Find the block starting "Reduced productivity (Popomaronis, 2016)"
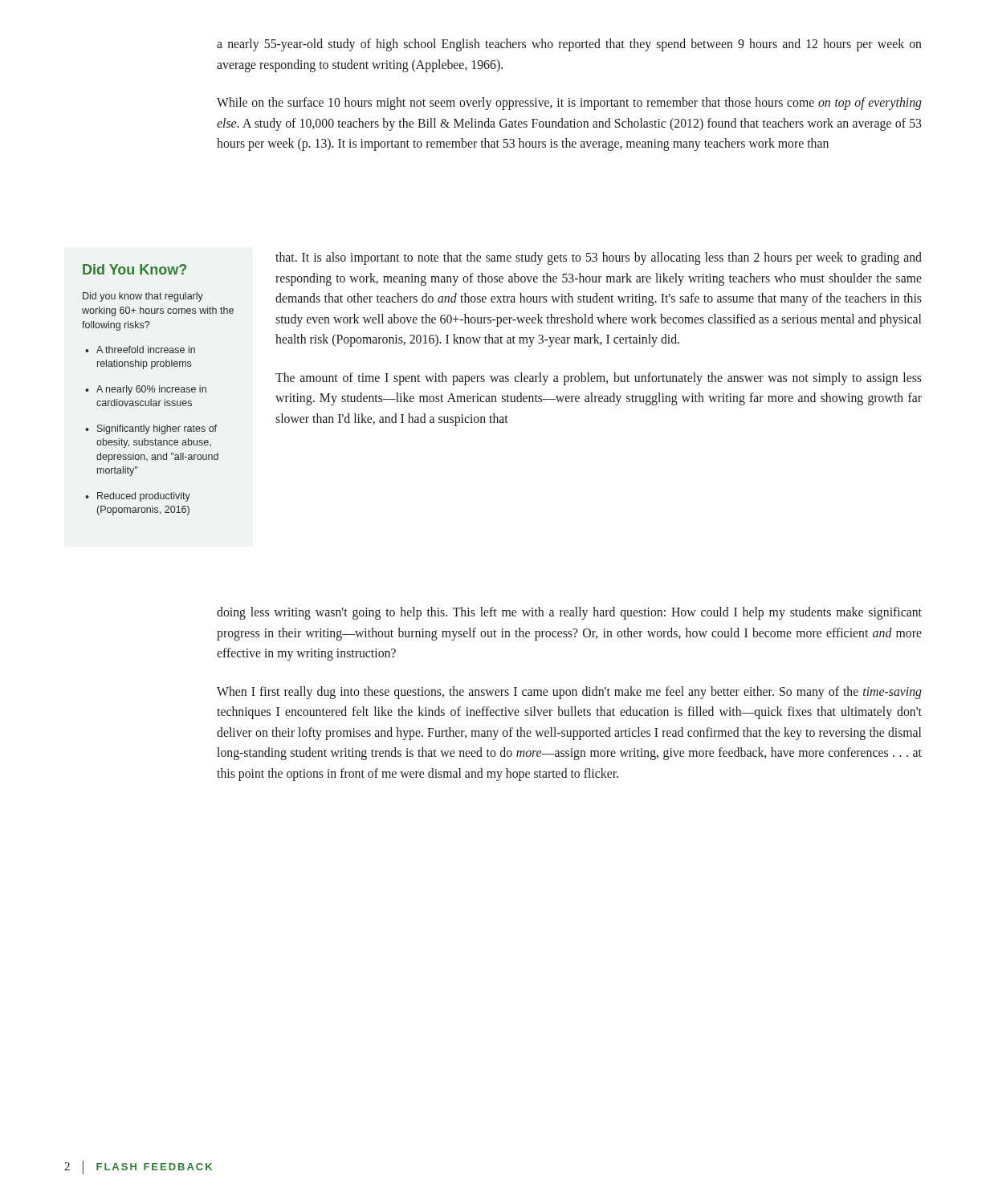986x1204 pixels. [143, 503]
